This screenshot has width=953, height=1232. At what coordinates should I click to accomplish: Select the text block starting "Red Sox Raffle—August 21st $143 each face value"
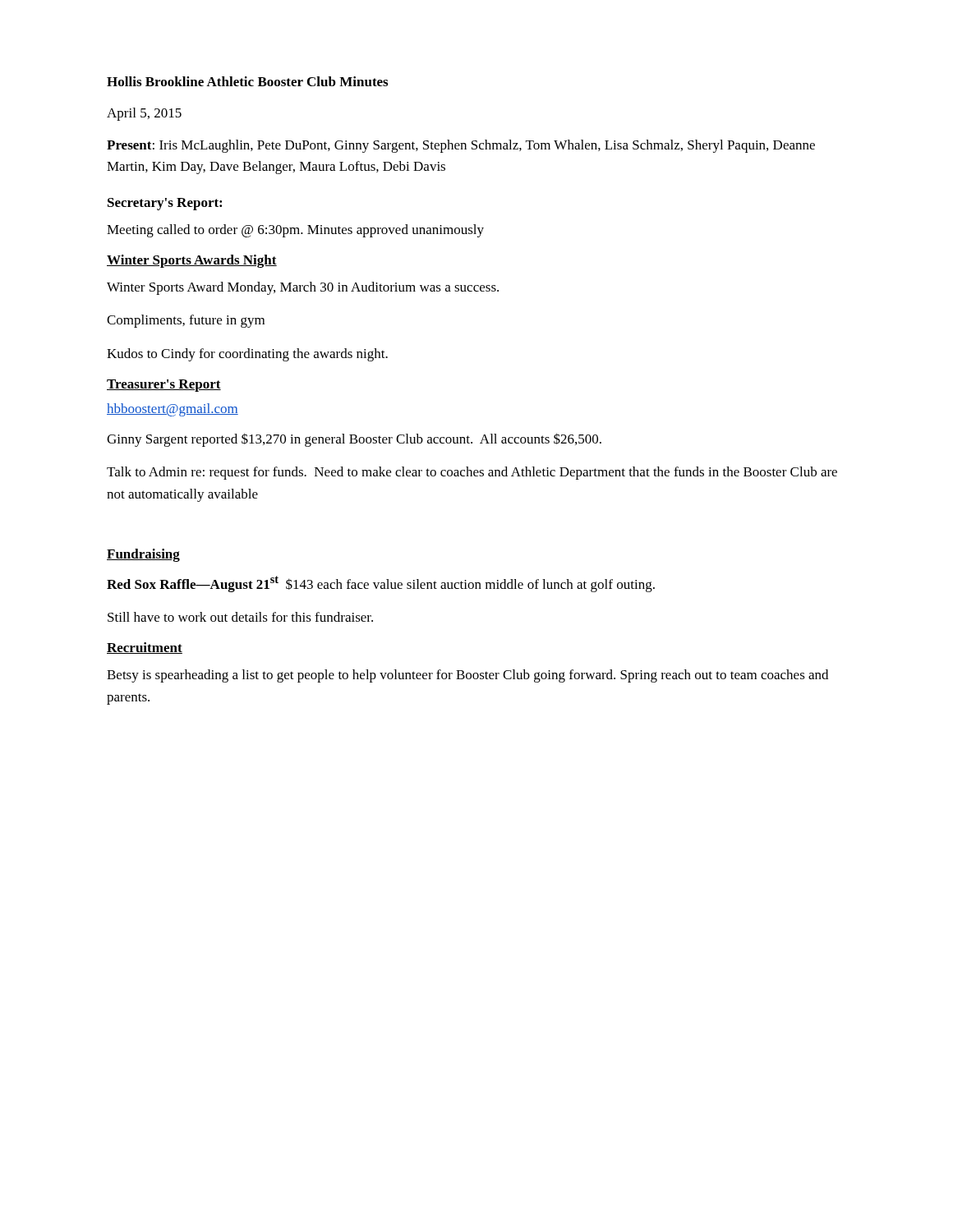tap(381, 582)
